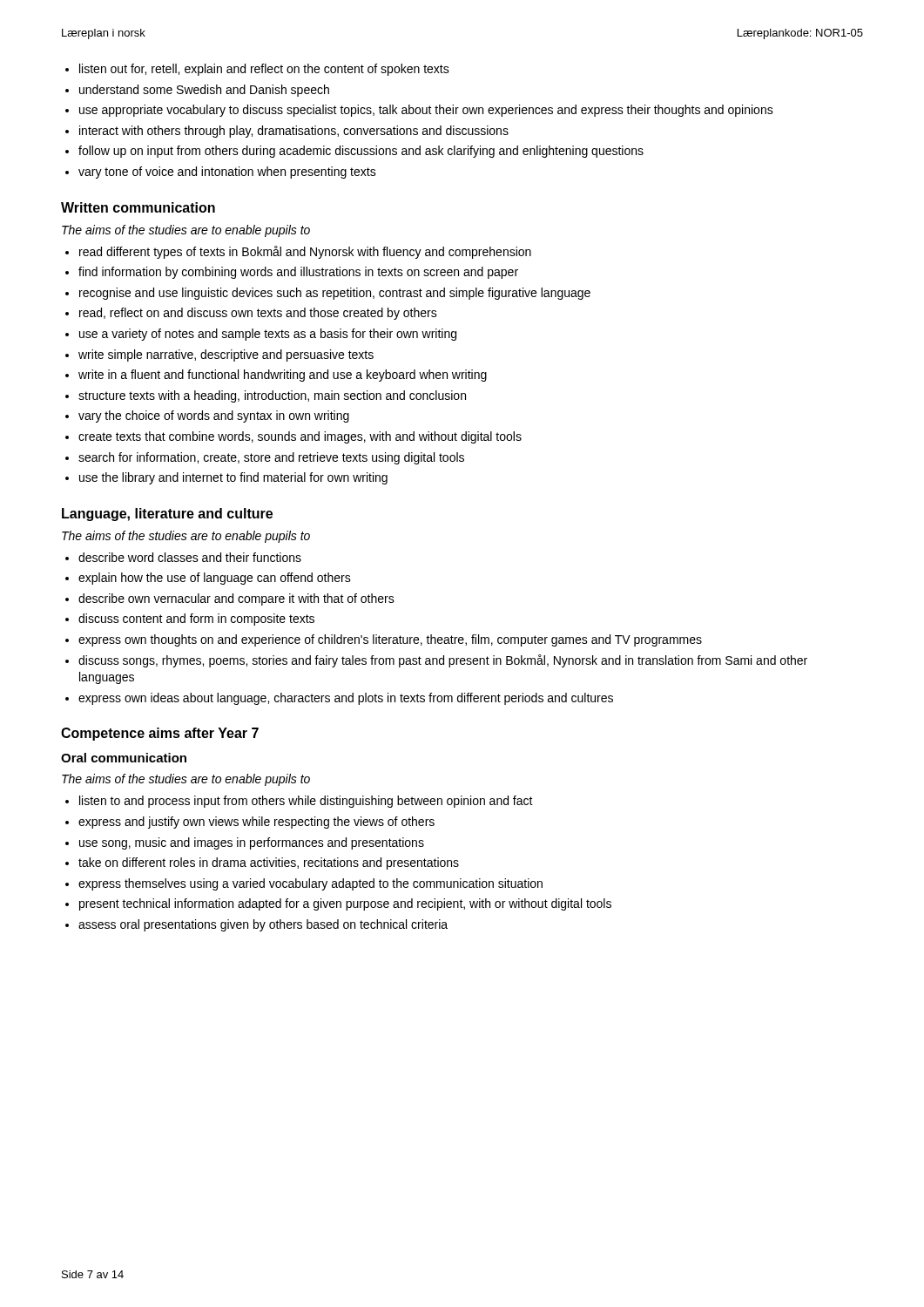This screenshot has width=924, height=1307.
Task: Find the text block starting "read different types of"
Action: [x=471, y=365]
